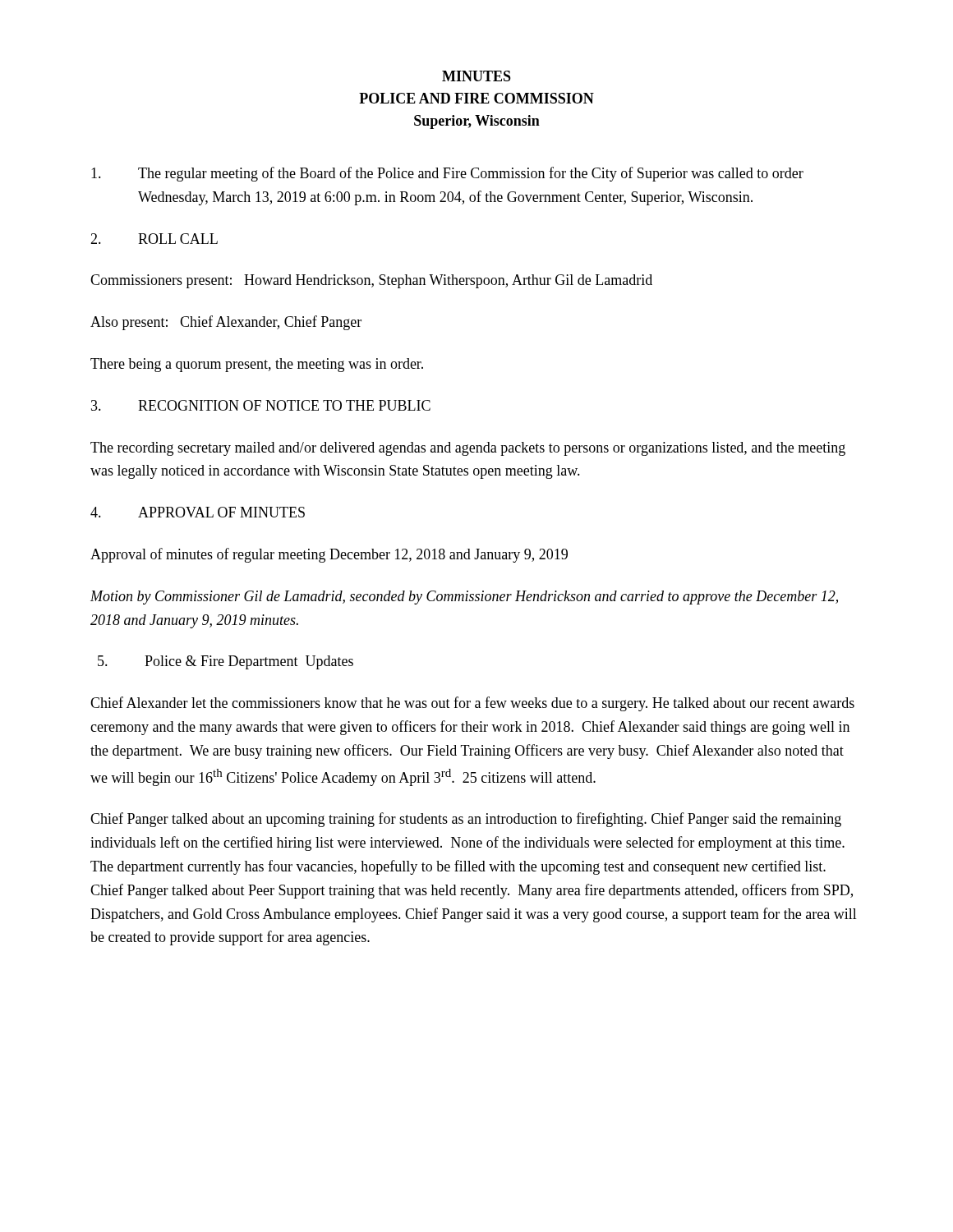Find the text block containing "Chief Alexander let the commissioners know that he"
Image resolution: width=953 pixels, height=1232 pixels.
472,740
